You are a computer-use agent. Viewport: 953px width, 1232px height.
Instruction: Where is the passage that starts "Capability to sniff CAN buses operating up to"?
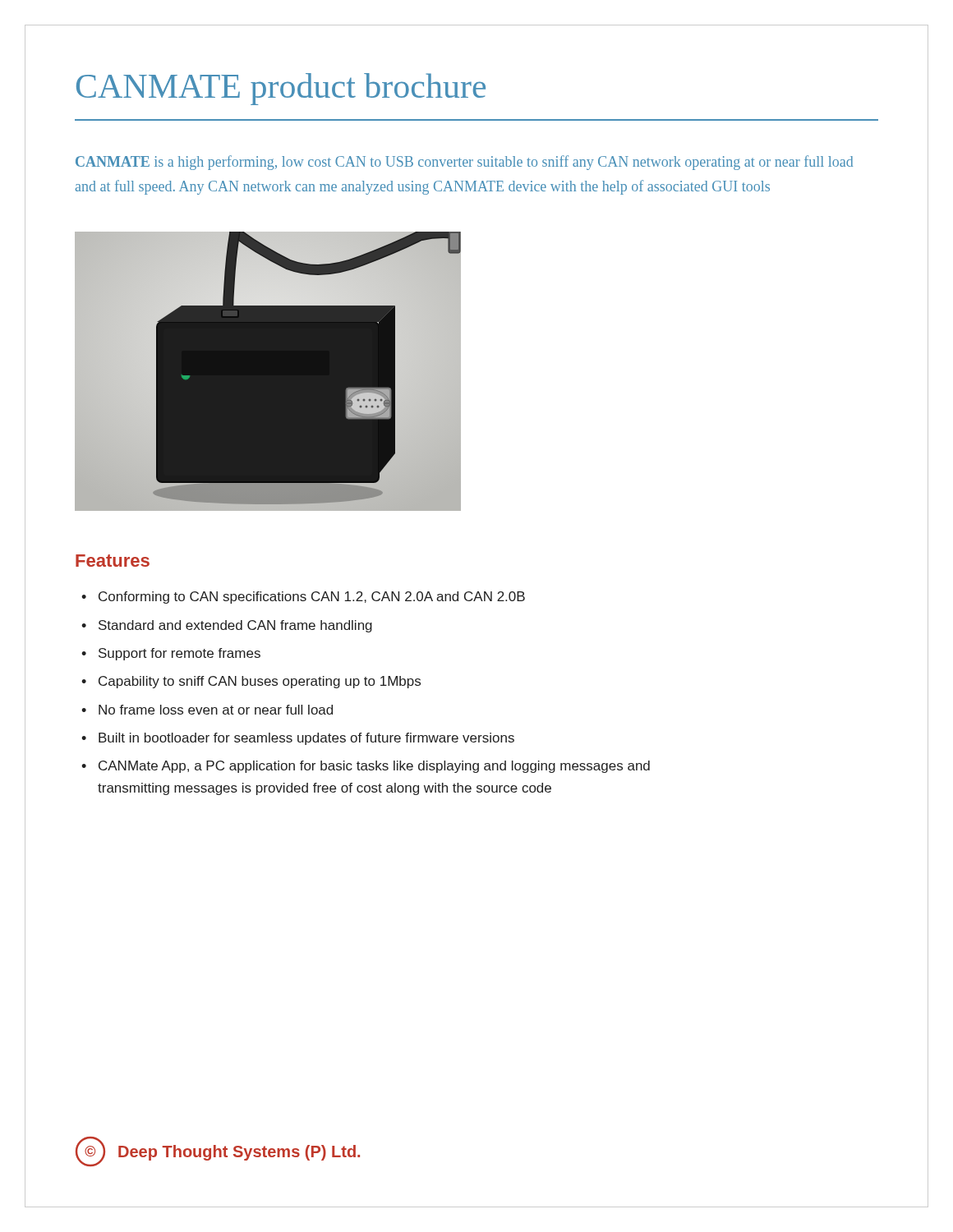[260, 682]
